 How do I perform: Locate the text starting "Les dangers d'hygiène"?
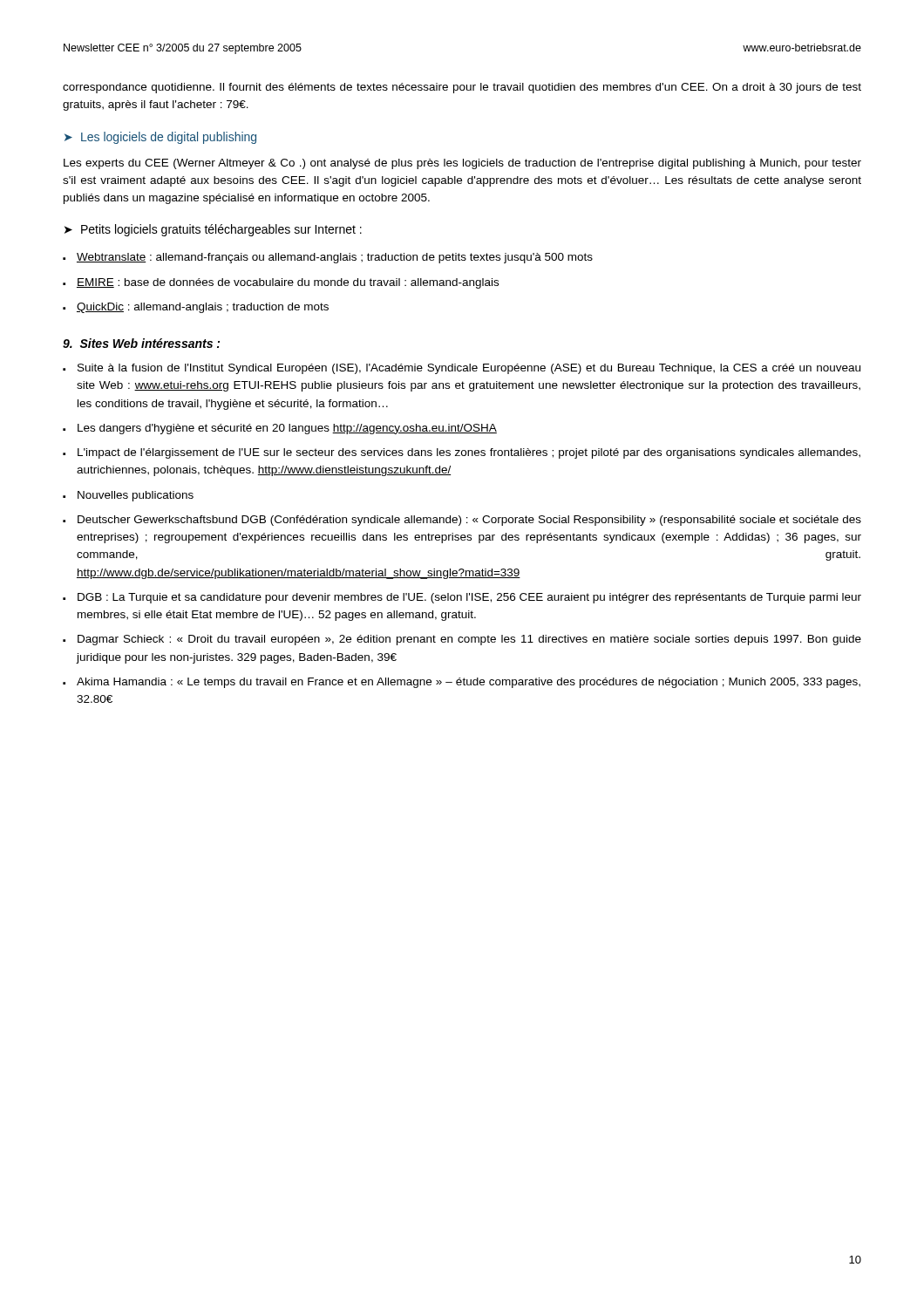click(x=469, y=428)
